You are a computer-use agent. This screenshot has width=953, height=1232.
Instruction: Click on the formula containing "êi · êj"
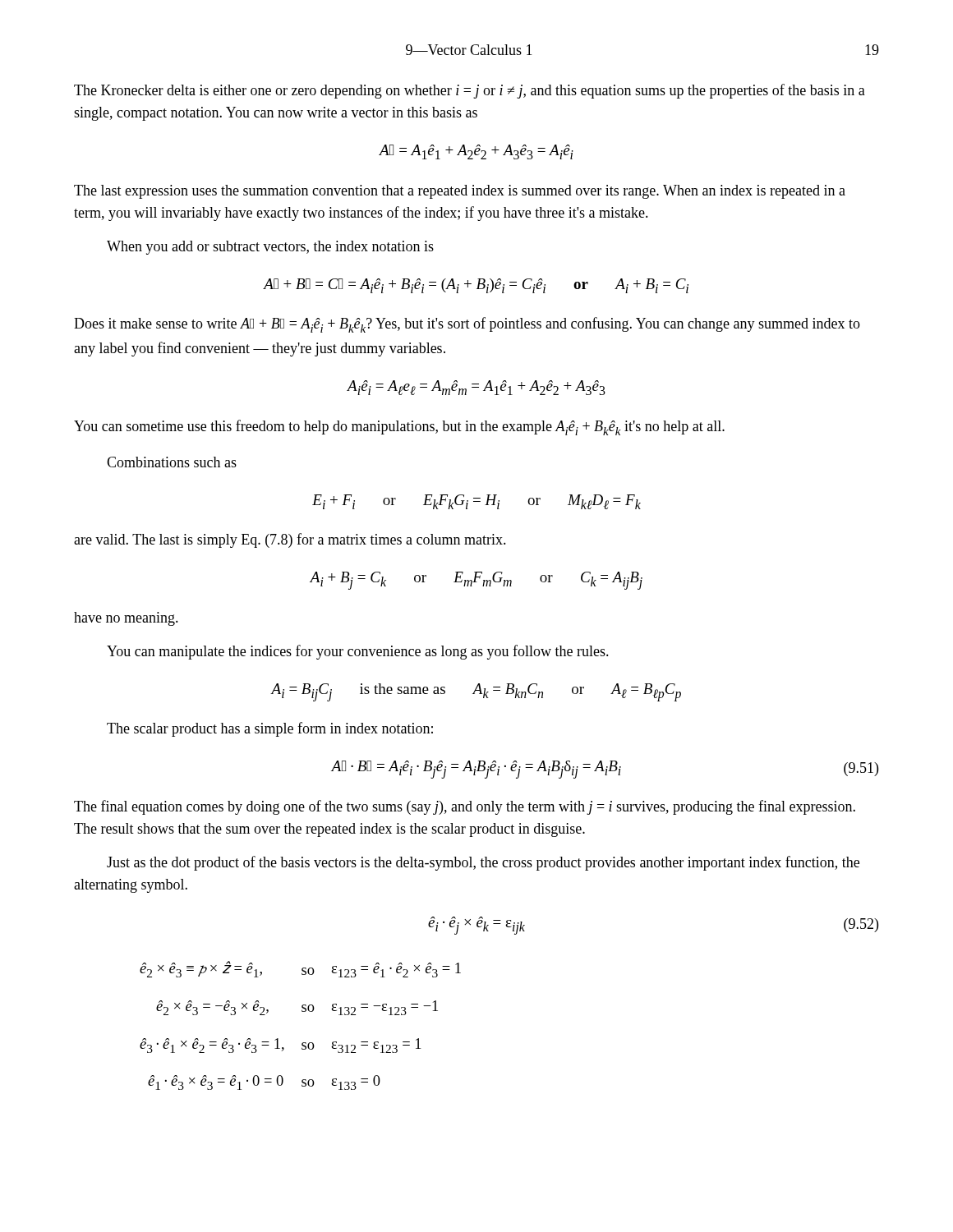[x=482, y=926]
